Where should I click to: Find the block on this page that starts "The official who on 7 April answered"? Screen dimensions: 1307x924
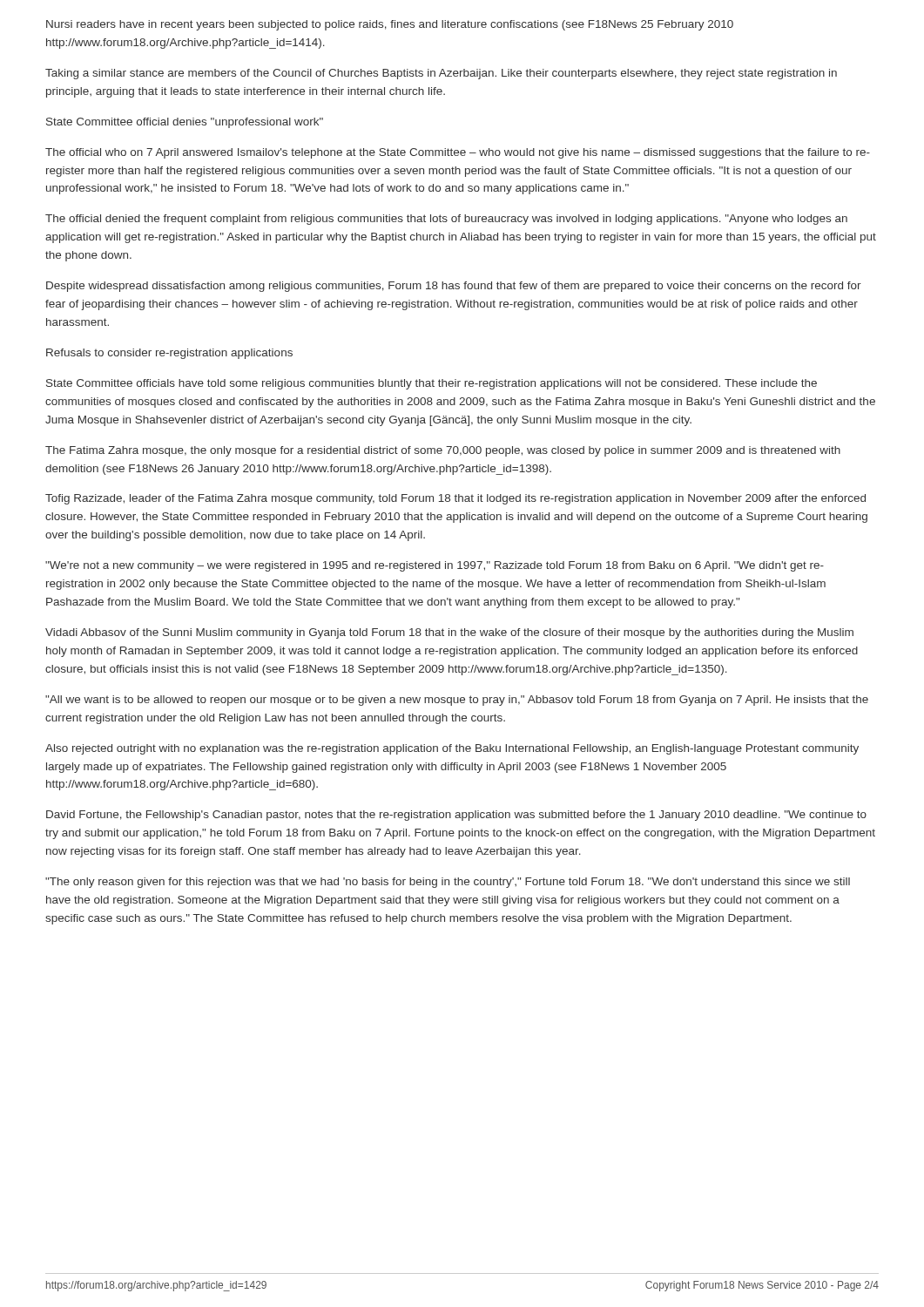pyautogui.click(x=458, y=170)
